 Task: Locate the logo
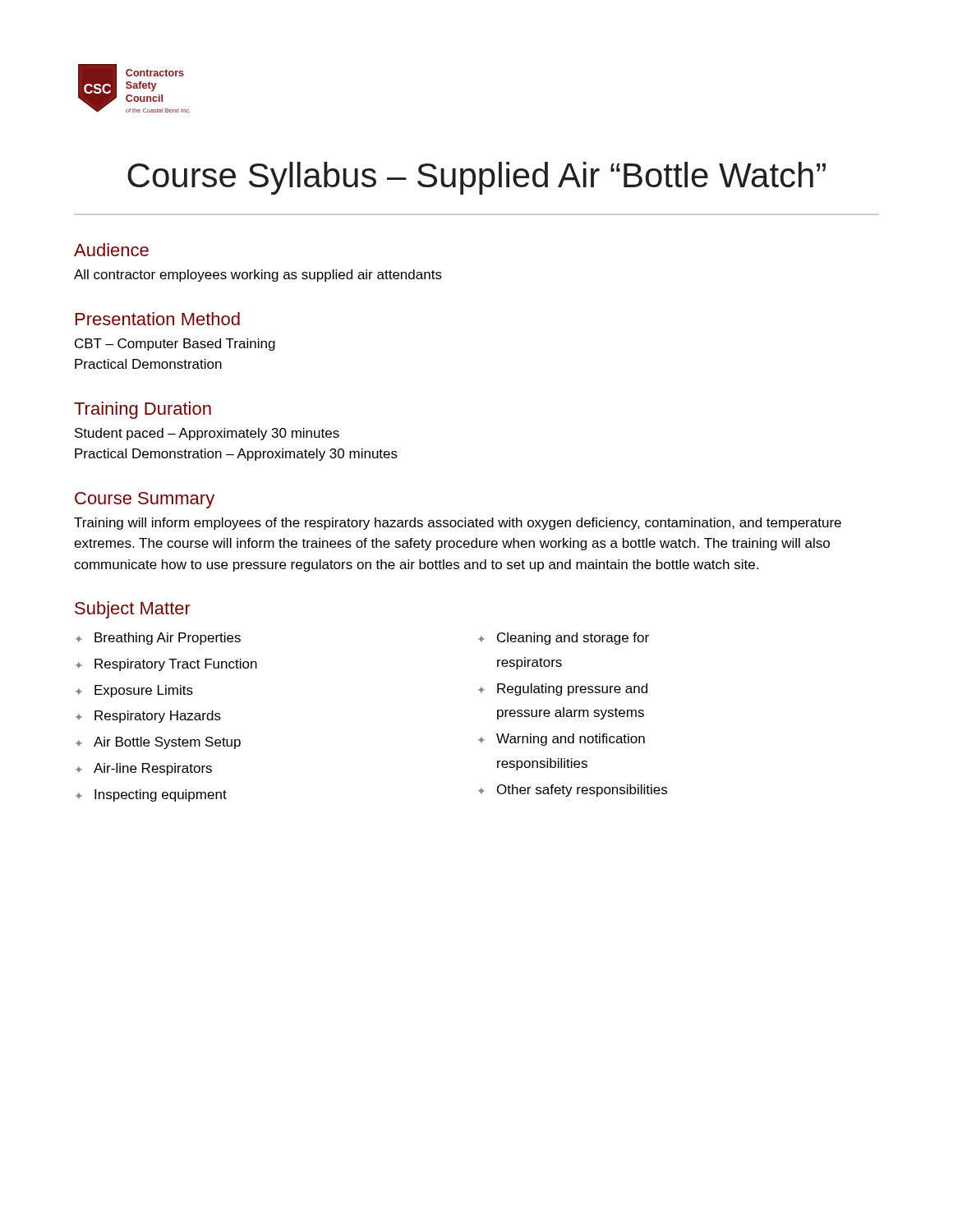coord(476,90)
